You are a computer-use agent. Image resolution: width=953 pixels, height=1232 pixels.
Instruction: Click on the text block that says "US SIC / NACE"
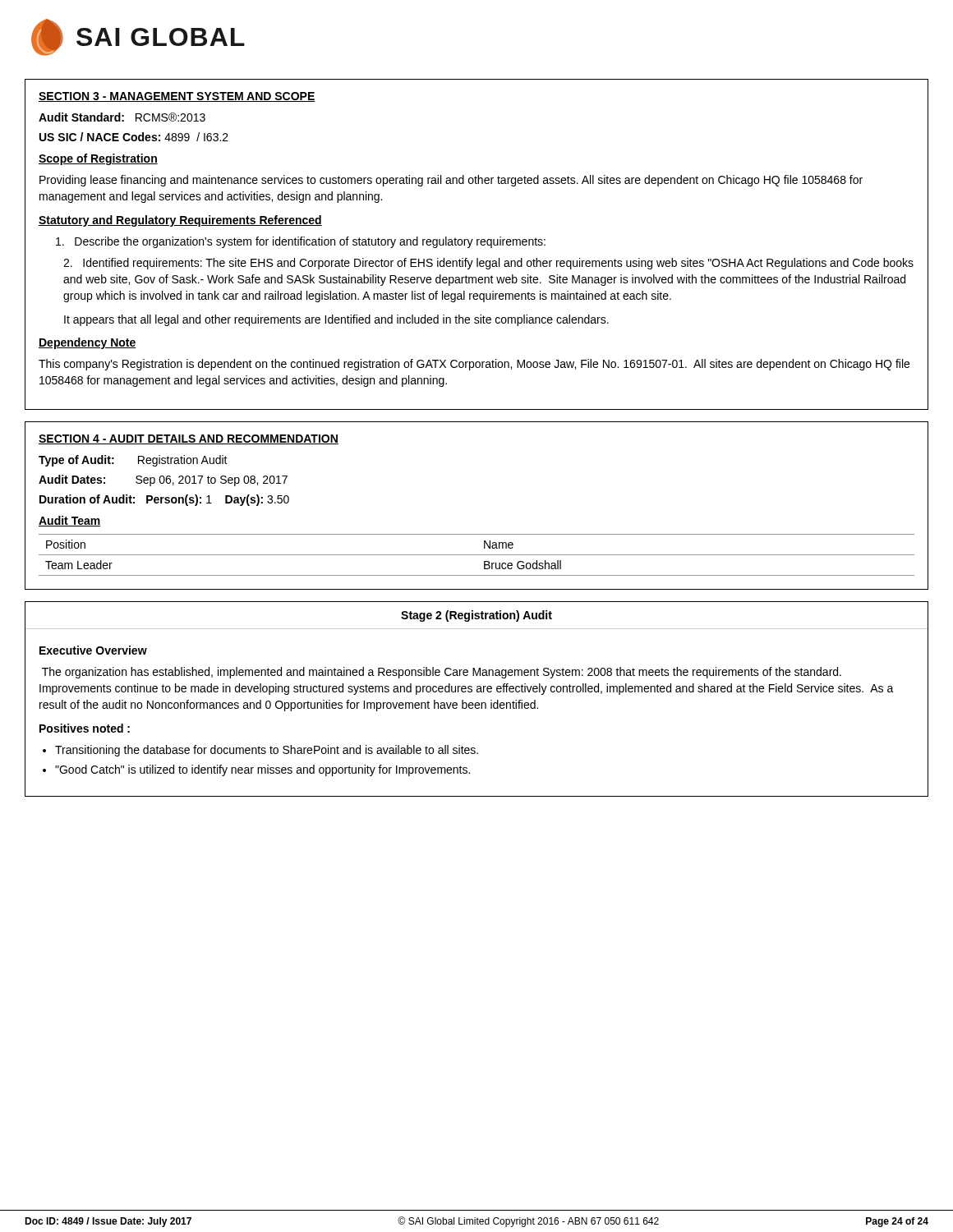[134, 137]
